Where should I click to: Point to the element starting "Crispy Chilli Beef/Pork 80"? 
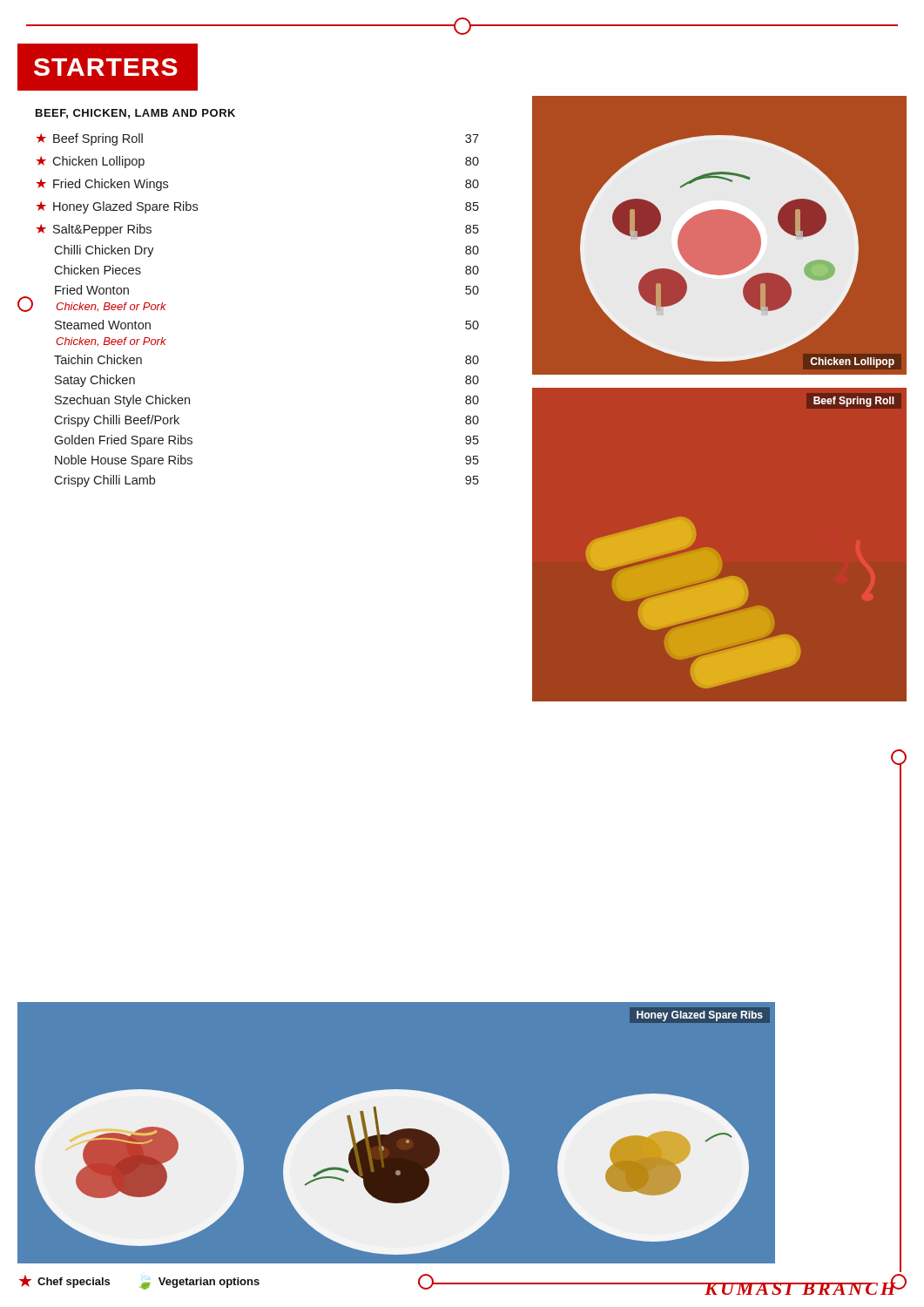pos(116,420)
